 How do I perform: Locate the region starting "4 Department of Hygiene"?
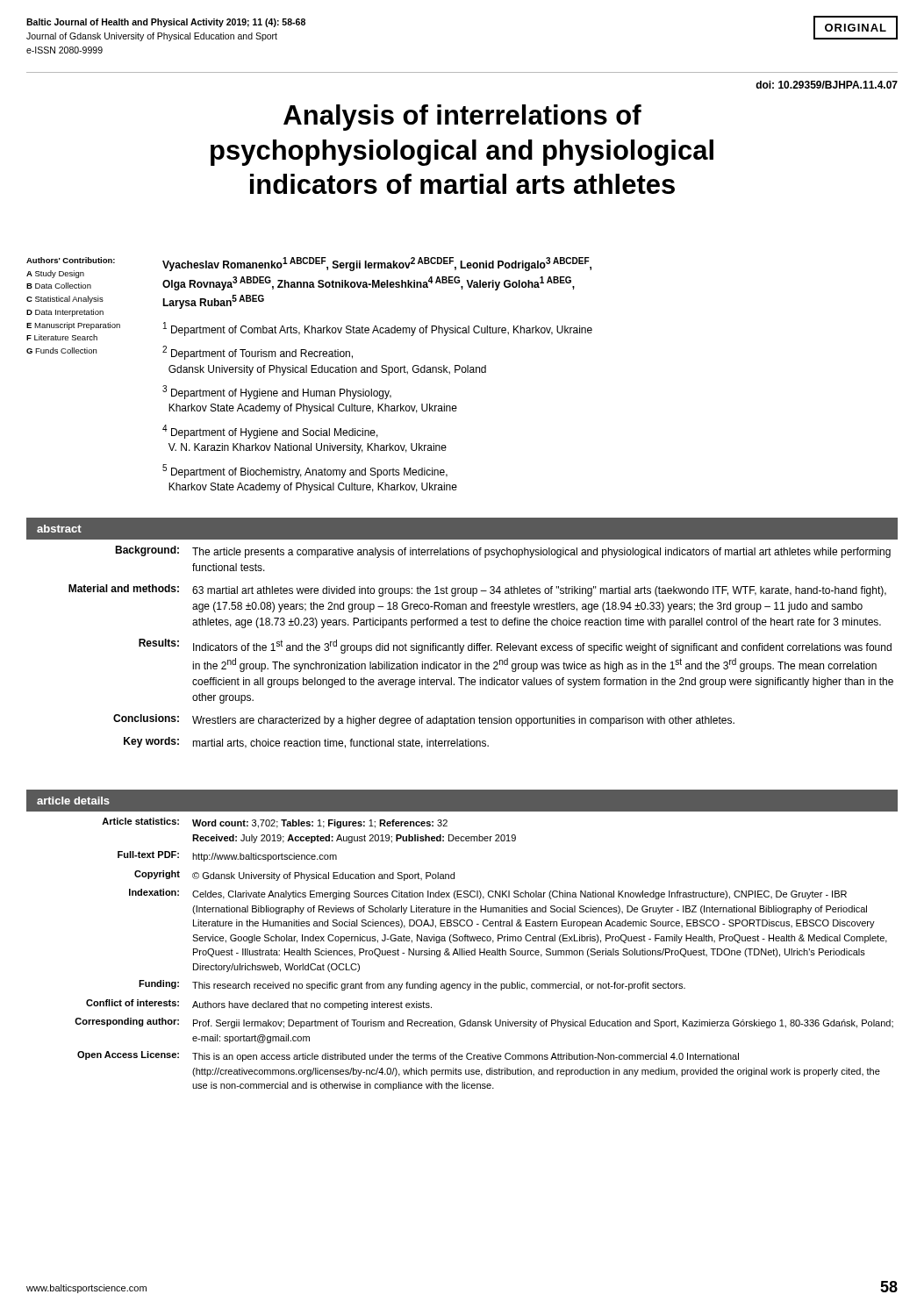304,439
